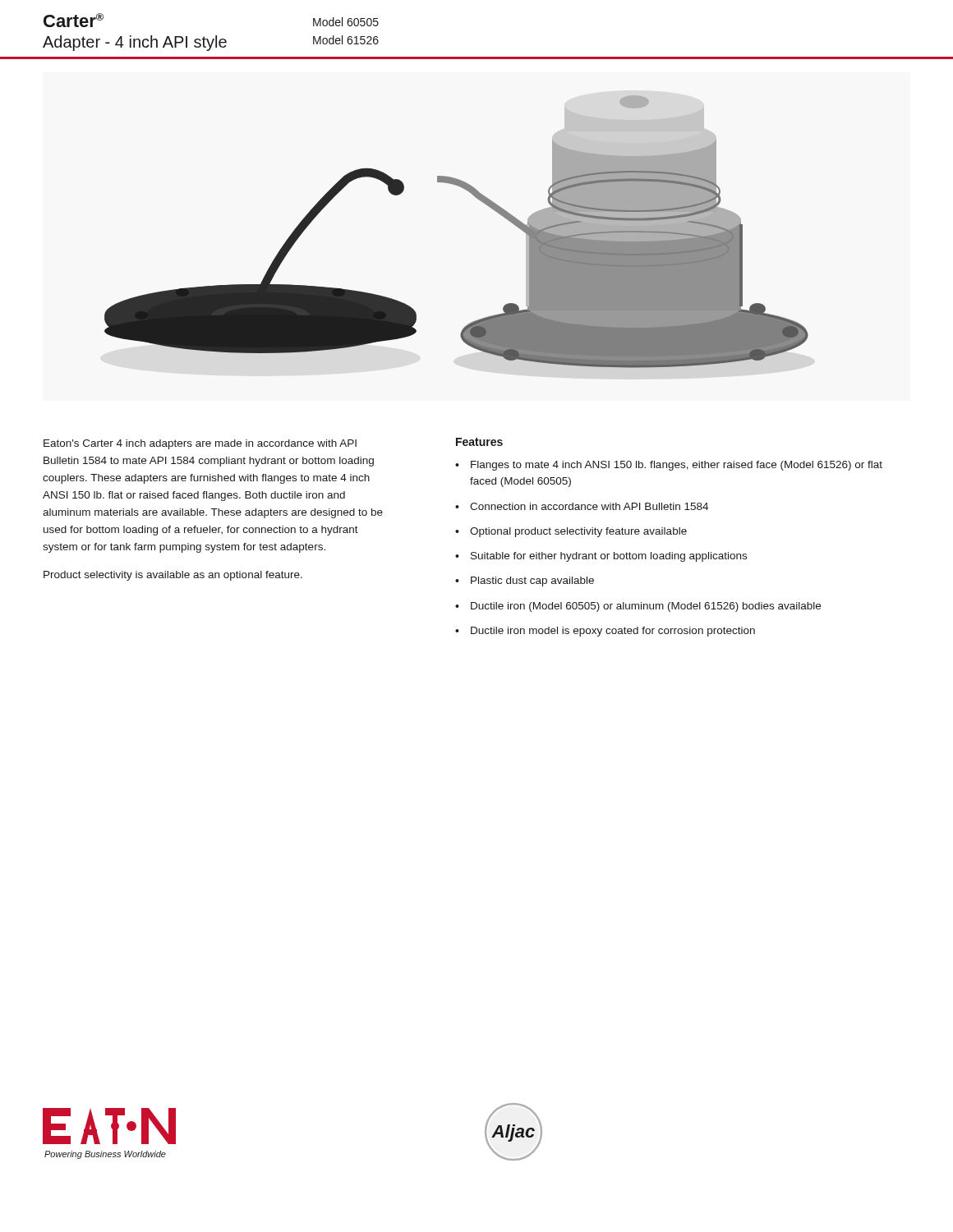Navigate to the text starting "Connection in accordance"
This screenshot has height=1232, width=953.
[589, 506]
